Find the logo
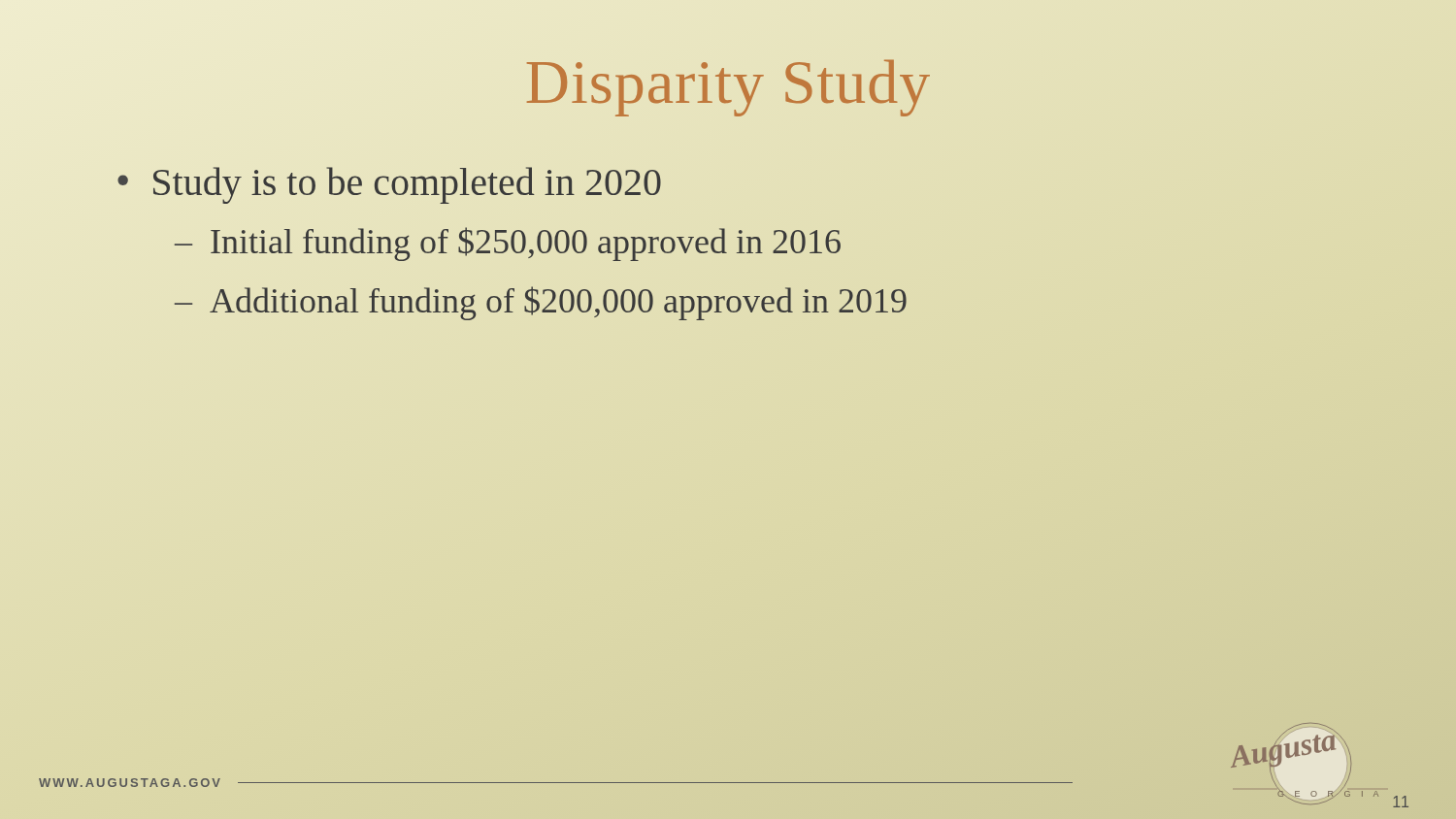Viewport: 1456px width, 819px height. (1310, 763)
